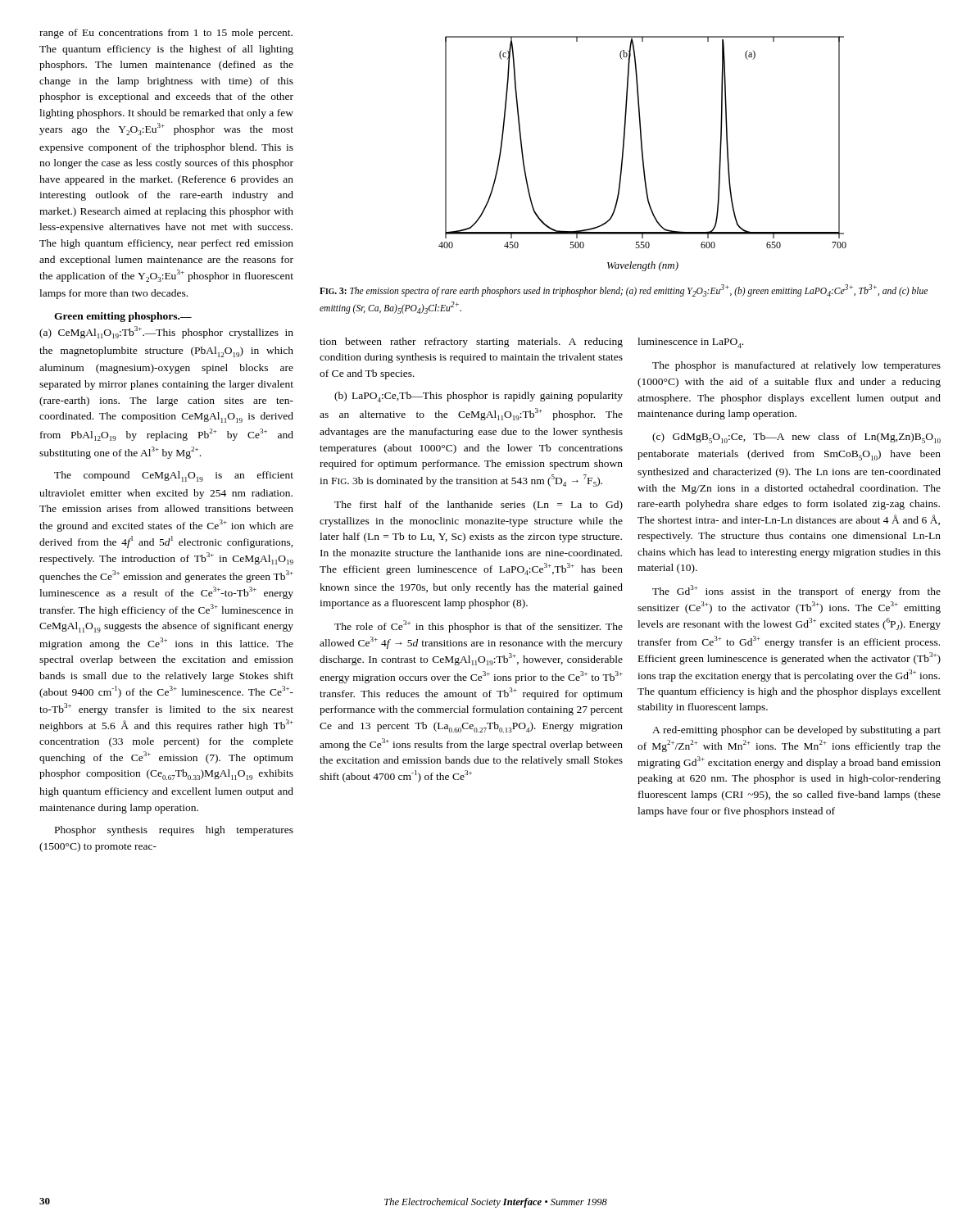
Task: Locate the caption
Action: tap(624, 299)
